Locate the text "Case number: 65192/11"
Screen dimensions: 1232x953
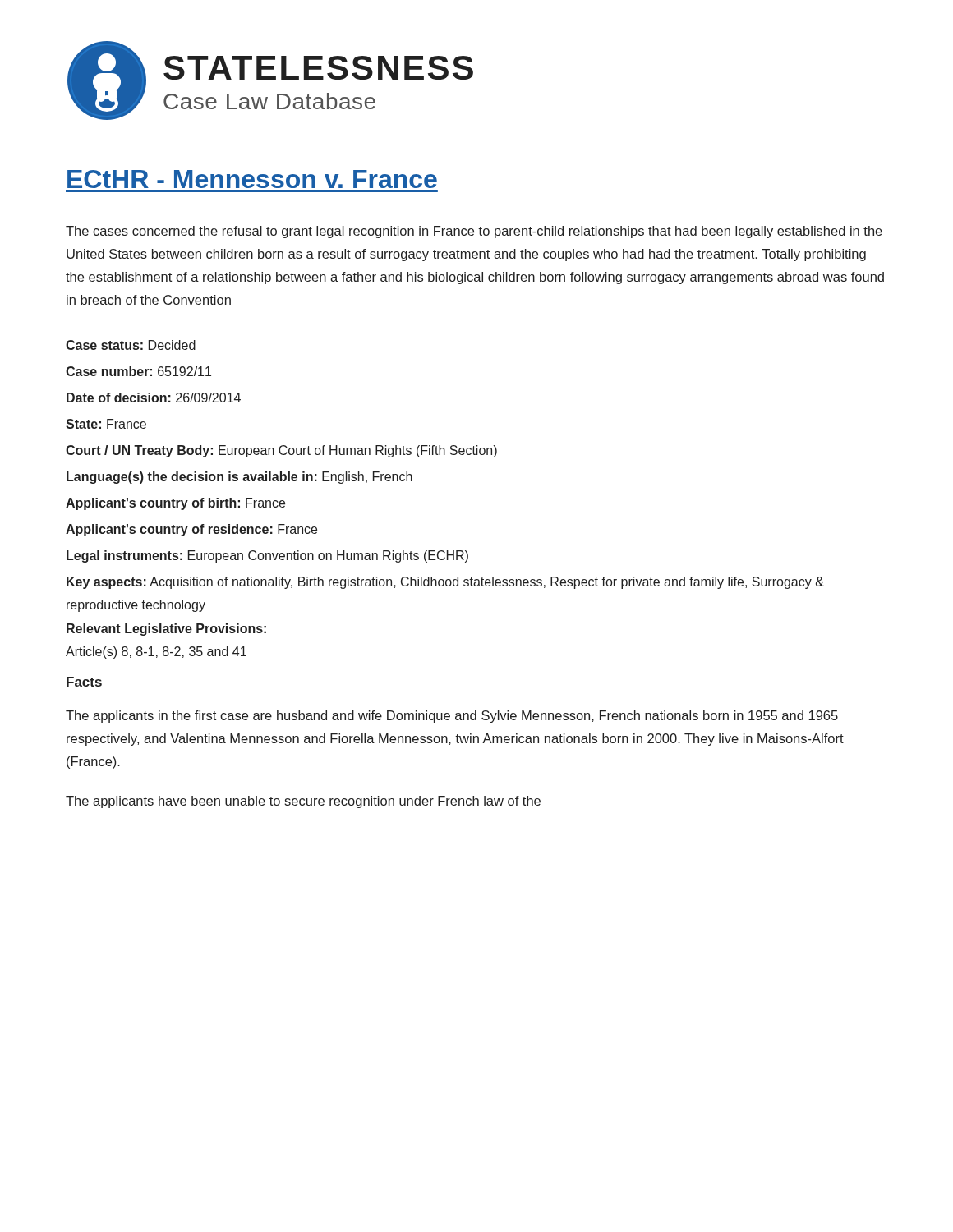pyautogui.click(x=139, y=372)
